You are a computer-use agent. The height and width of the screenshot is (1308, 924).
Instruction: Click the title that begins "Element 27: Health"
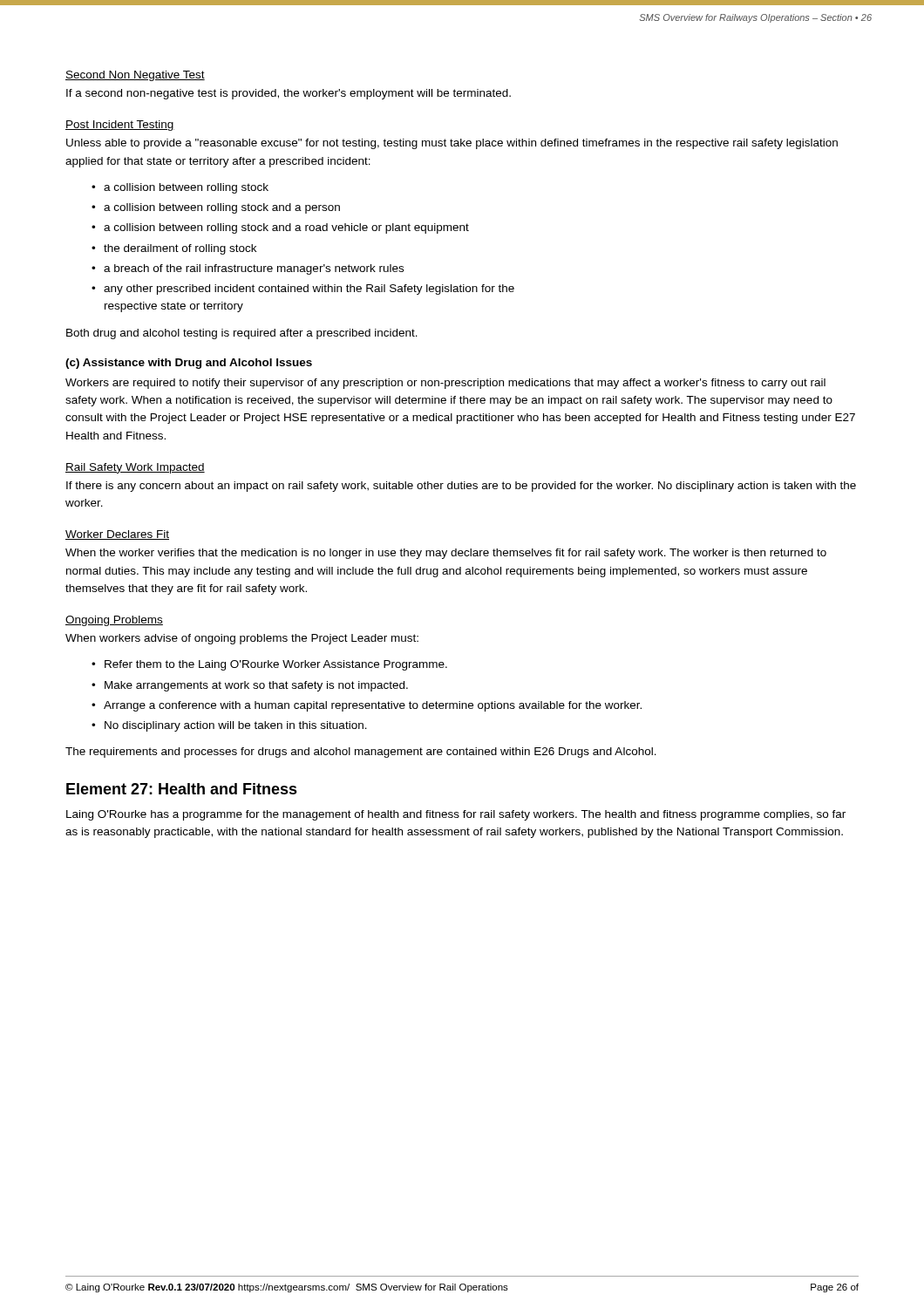pos(181,789)
